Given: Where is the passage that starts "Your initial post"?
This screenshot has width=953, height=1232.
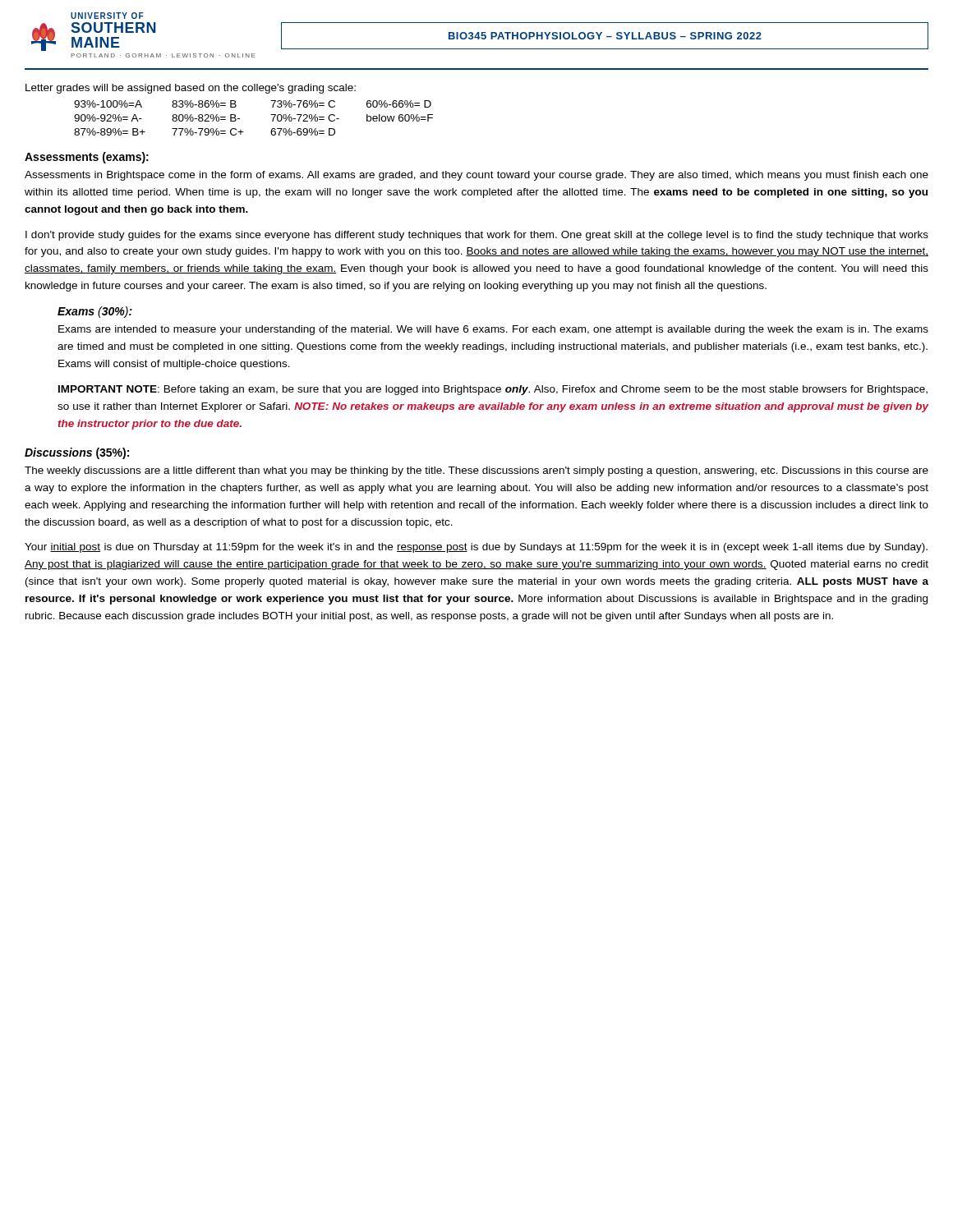Looking at the screenshot, I should 476,581.
